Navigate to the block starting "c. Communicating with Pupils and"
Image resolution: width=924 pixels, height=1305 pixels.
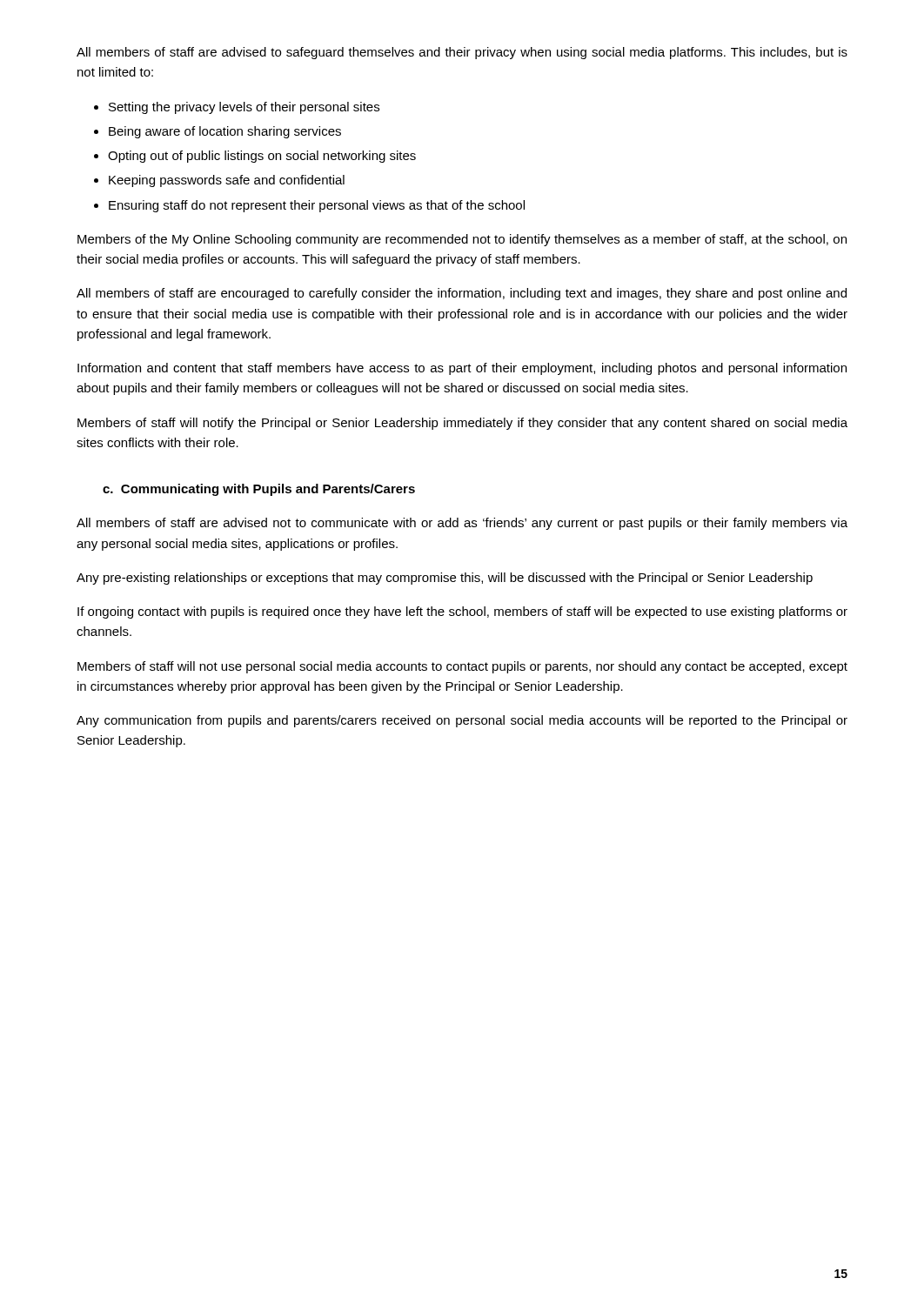259,490
